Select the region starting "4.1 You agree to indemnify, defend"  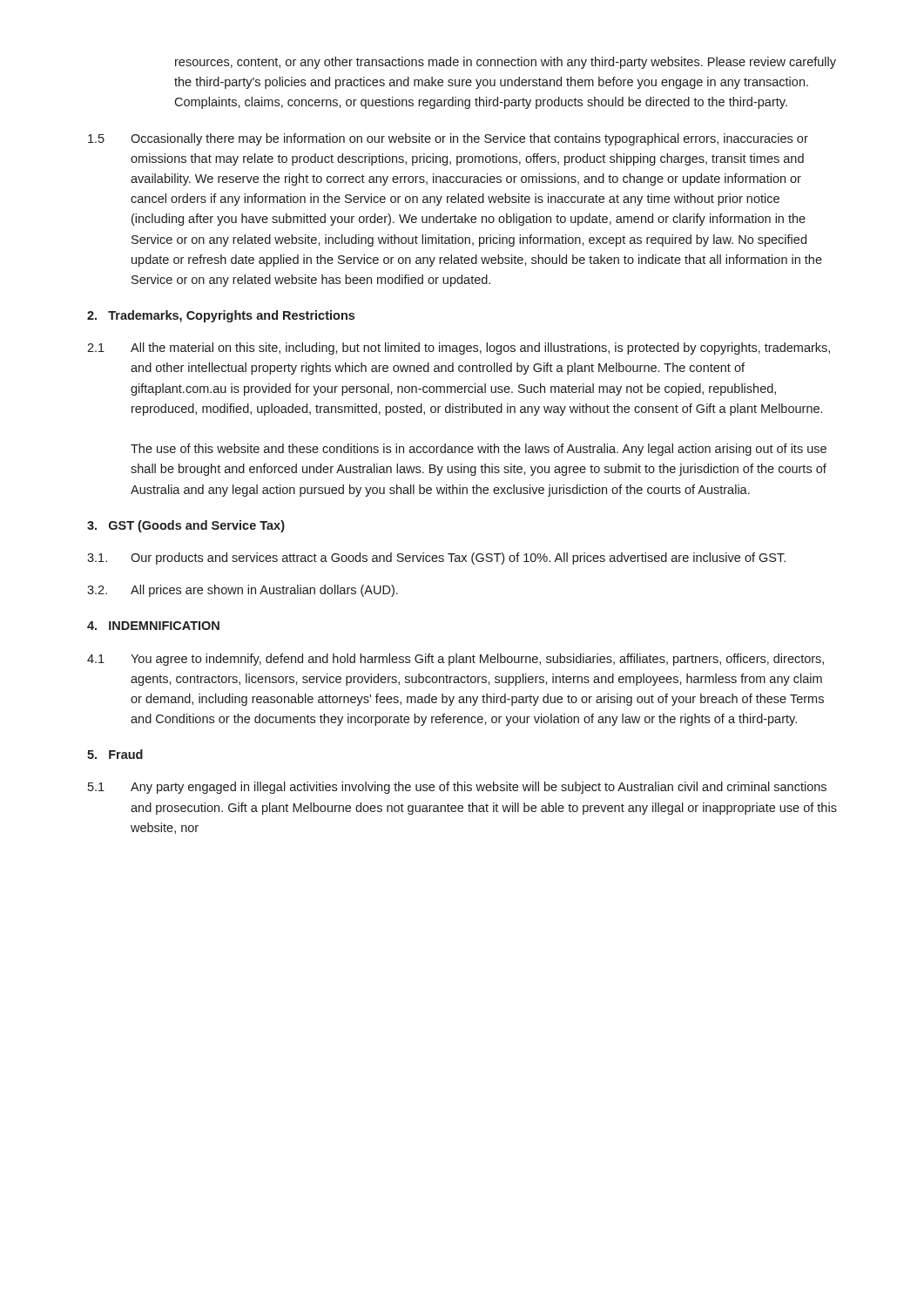462,689
